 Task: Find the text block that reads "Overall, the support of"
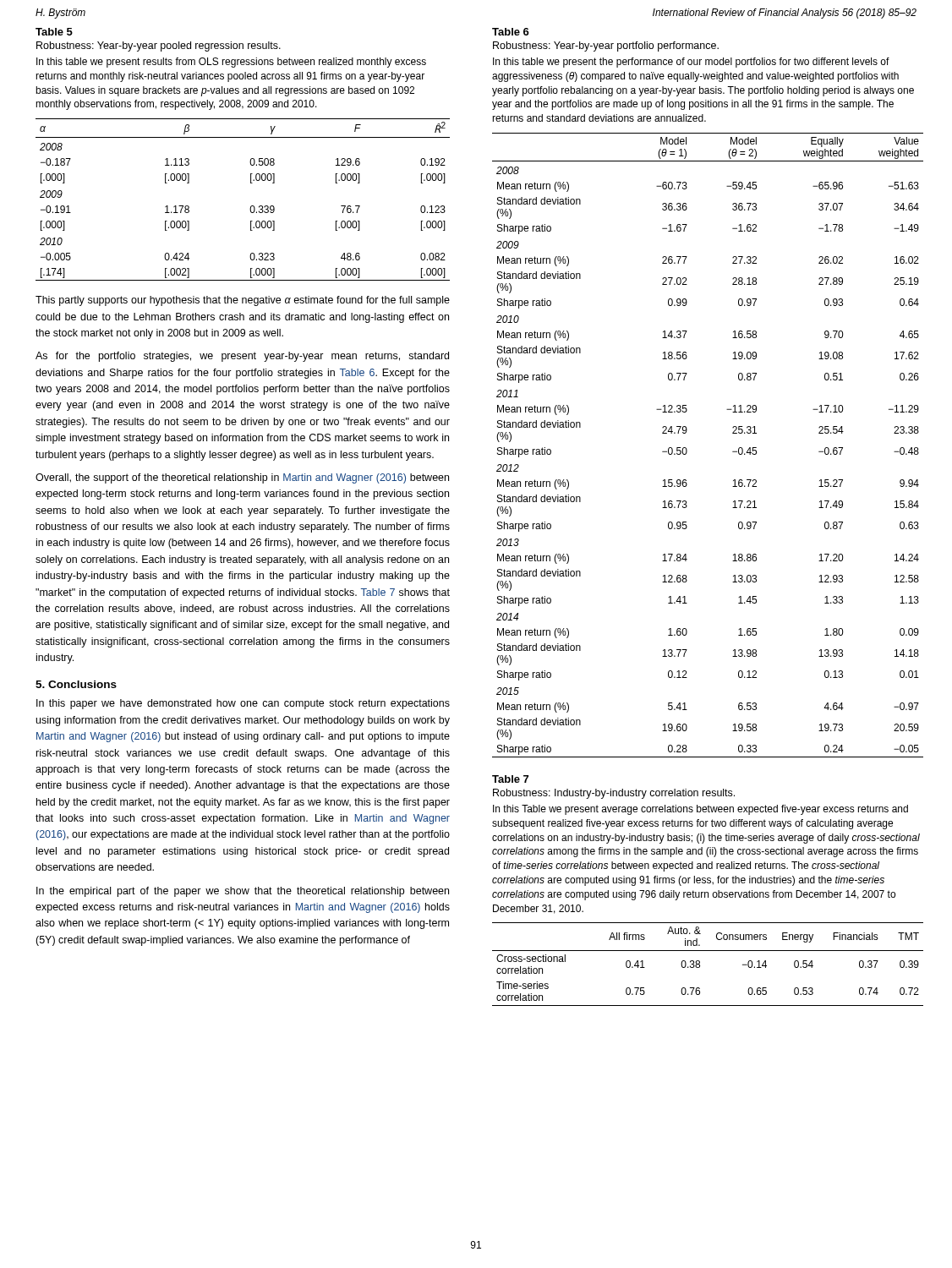tap(243, 568)
